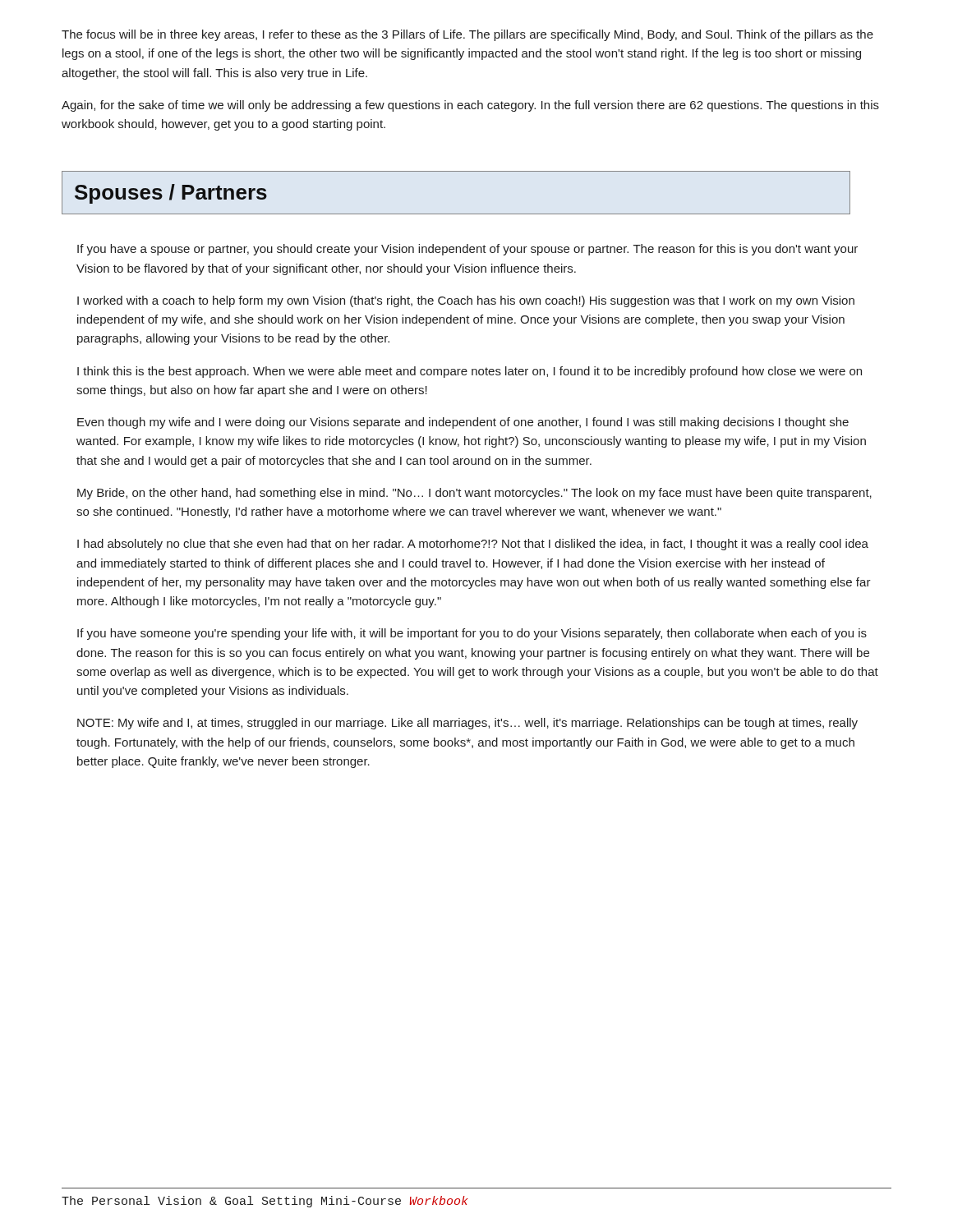Locate the passage starting "NOTE: My wife and I,"
953x1232 pixels.
pyautogui.click(x=467, y=742)
